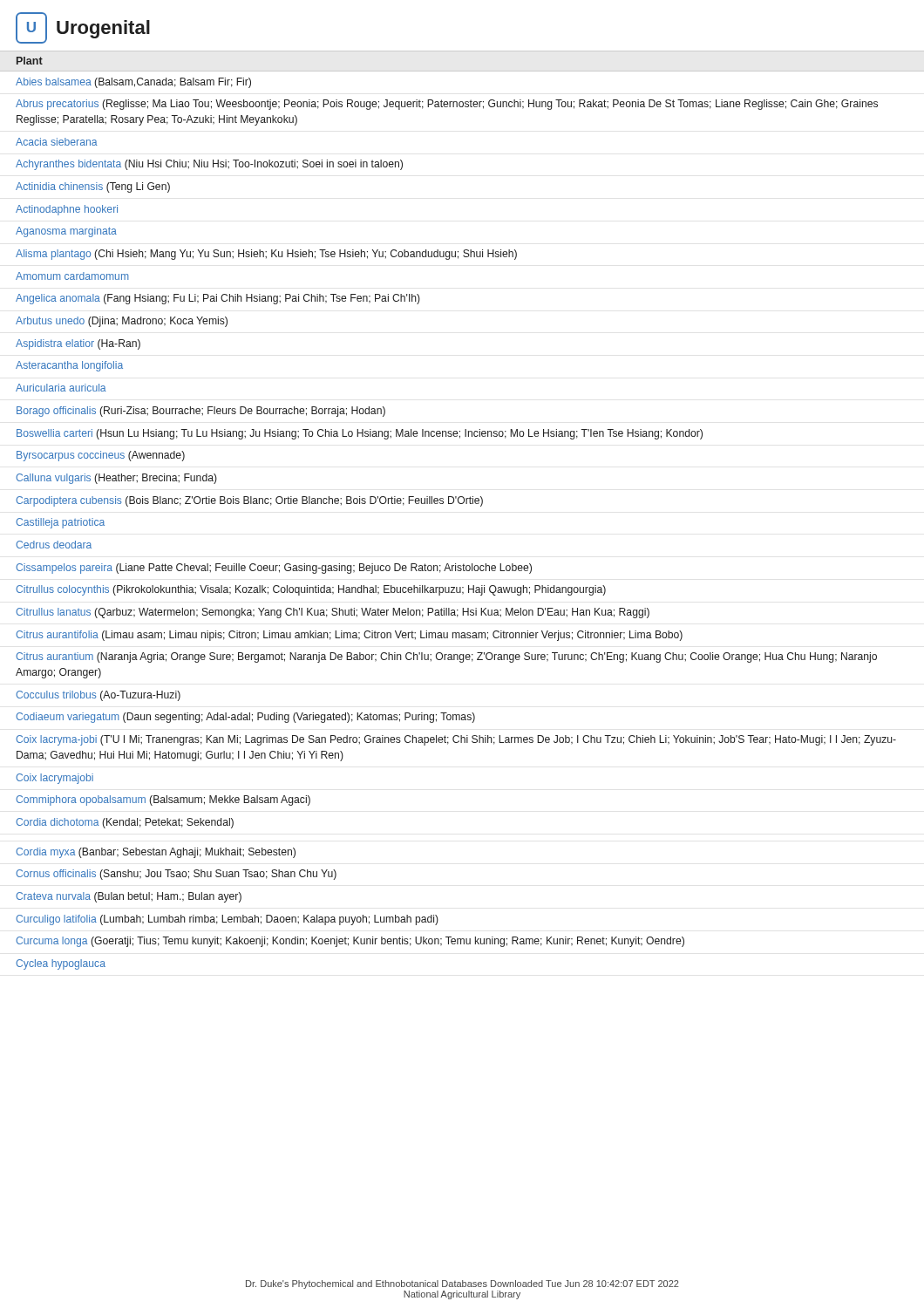Navigate to the text block starting "Aganosma marginata"
Image resolution: width=924 pixels, height=1308 pixels.
(x=66, y=231)
